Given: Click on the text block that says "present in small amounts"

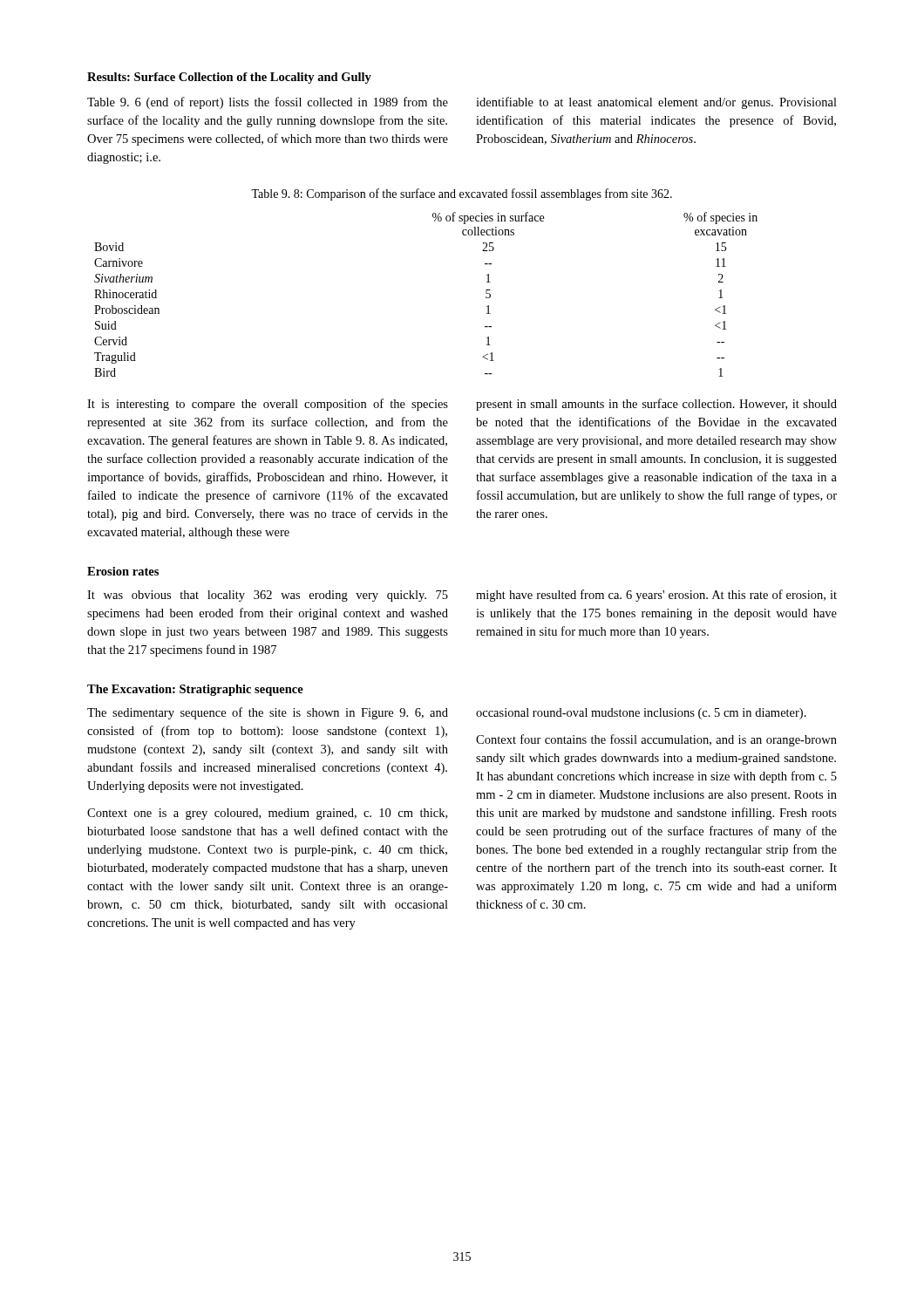Looking at the screenshot, I should (656, 459).
